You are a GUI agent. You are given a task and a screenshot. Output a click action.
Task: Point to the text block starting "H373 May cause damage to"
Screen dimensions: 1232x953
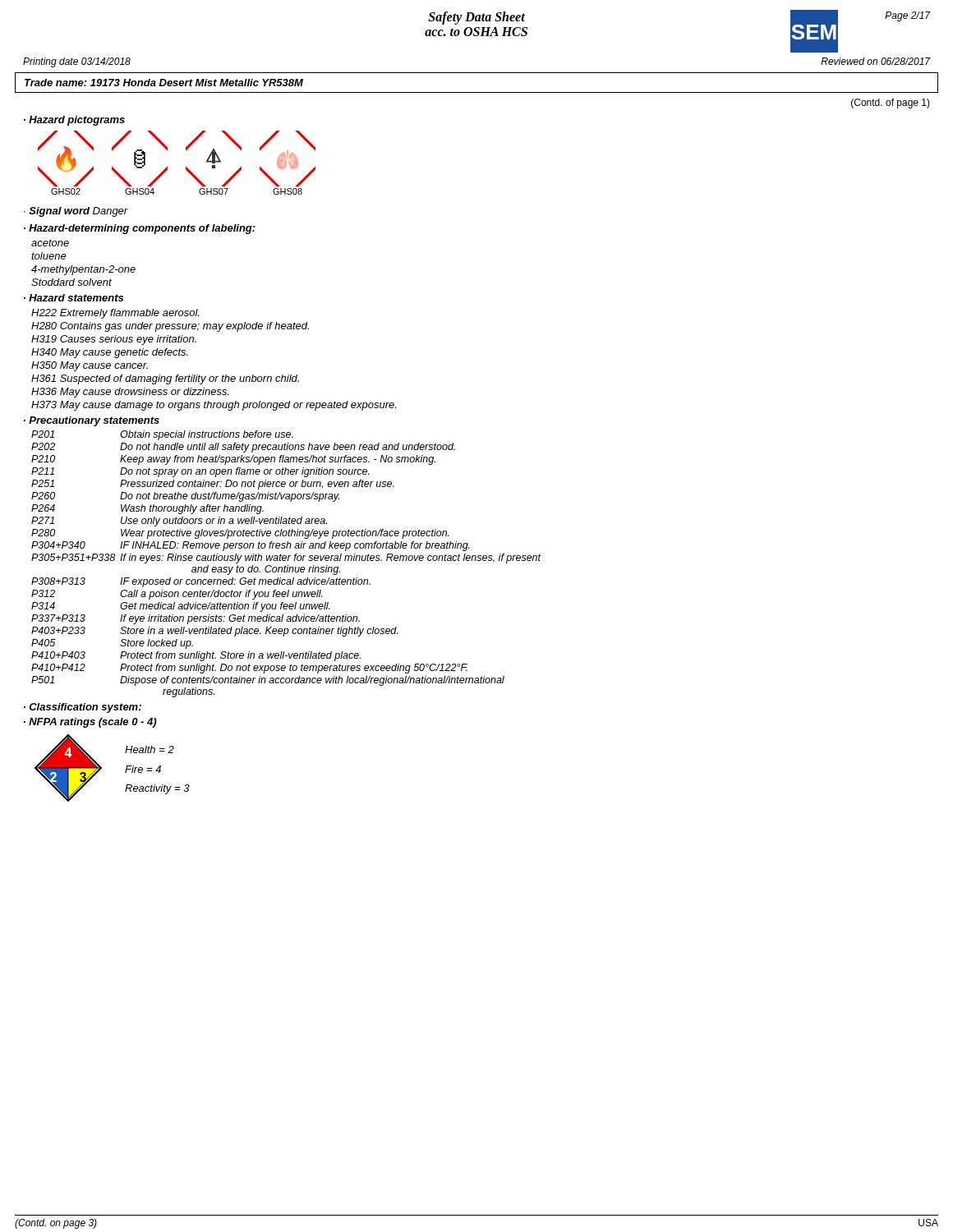(x=214, y=404)
